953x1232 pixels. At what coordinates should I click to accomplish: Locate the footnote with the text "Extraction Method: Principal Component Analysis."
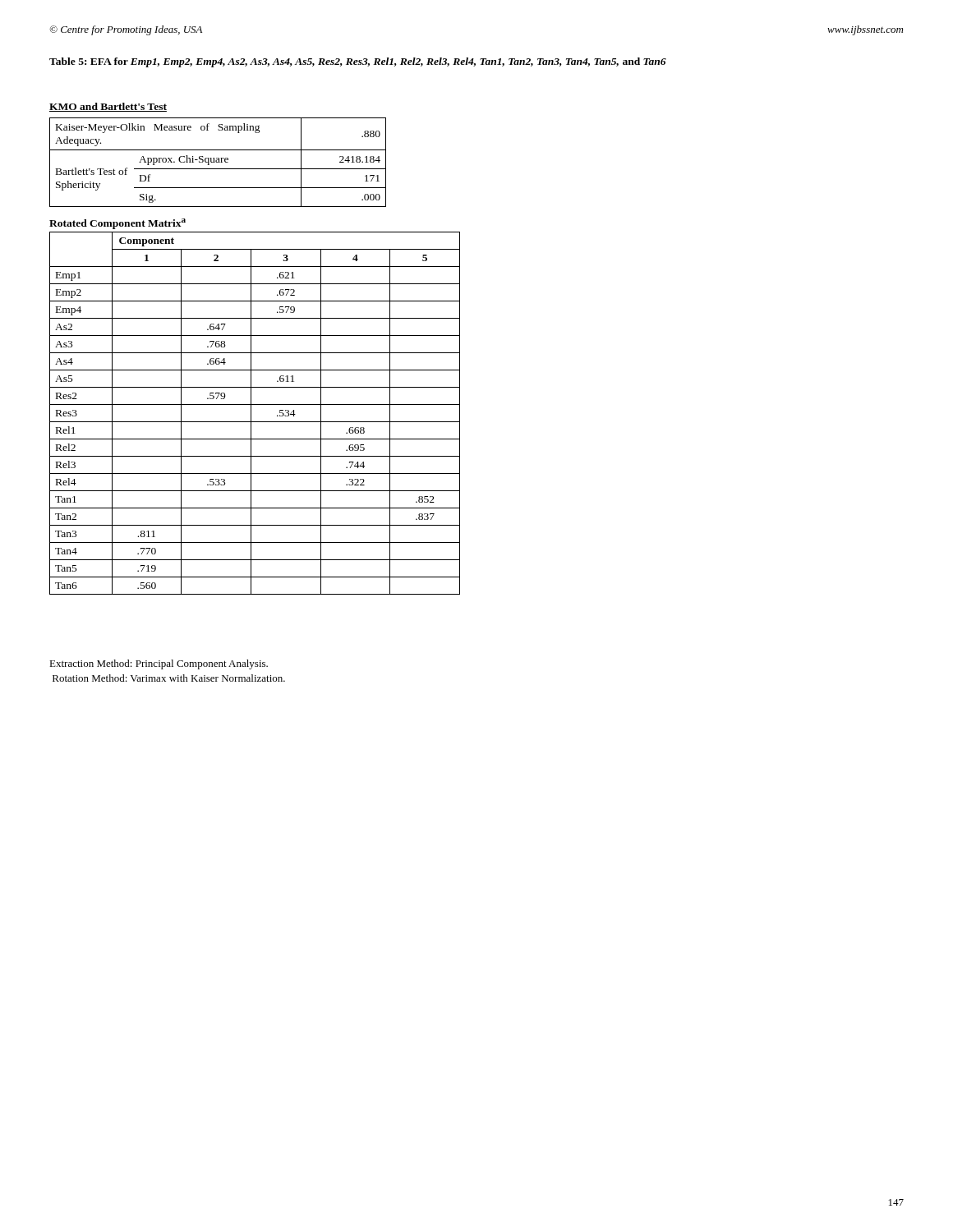tap(159, 663)
